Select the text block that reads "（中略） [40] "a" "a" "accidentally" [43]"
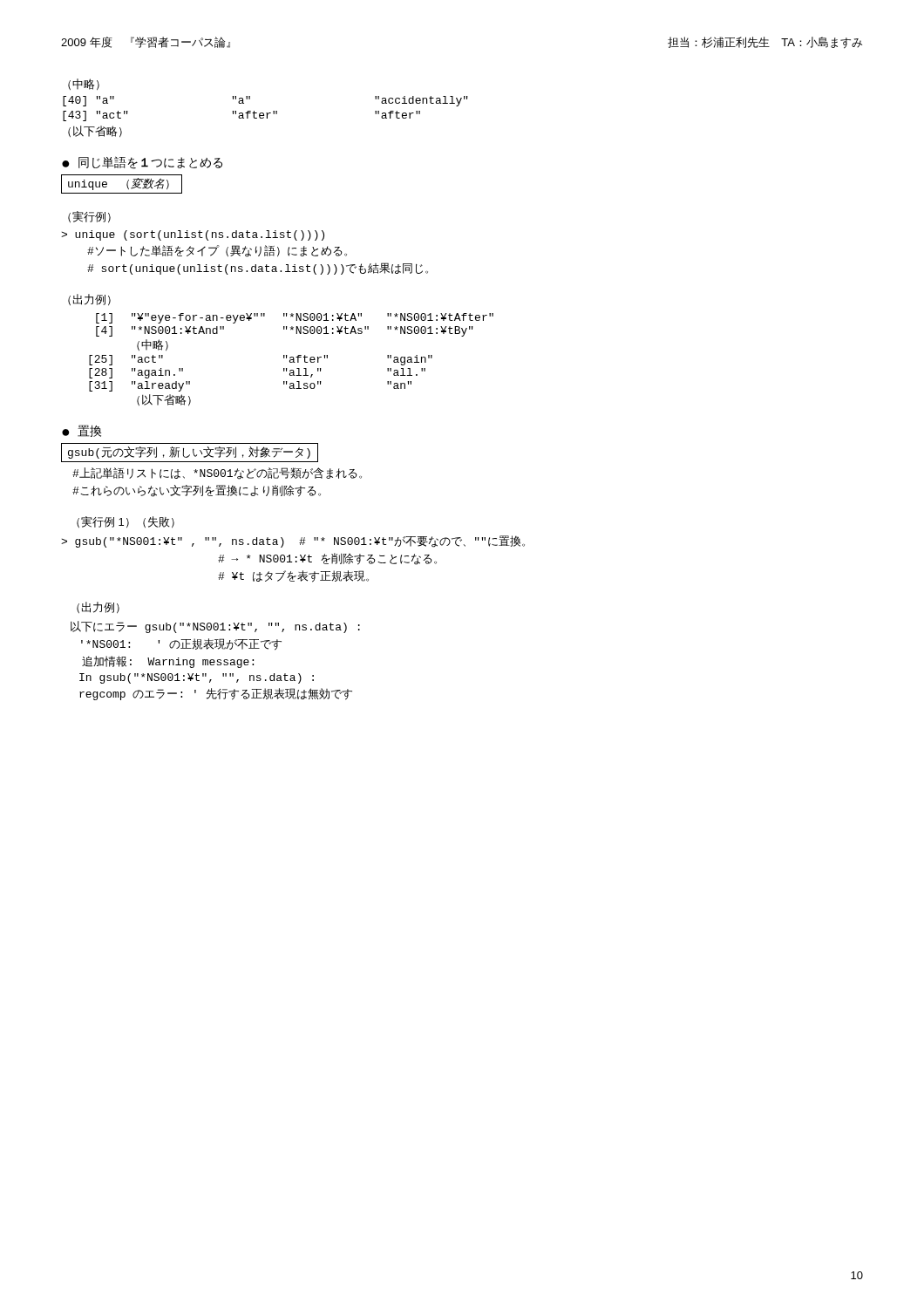This screenshot has height=1308, width=924. [462, 108]
